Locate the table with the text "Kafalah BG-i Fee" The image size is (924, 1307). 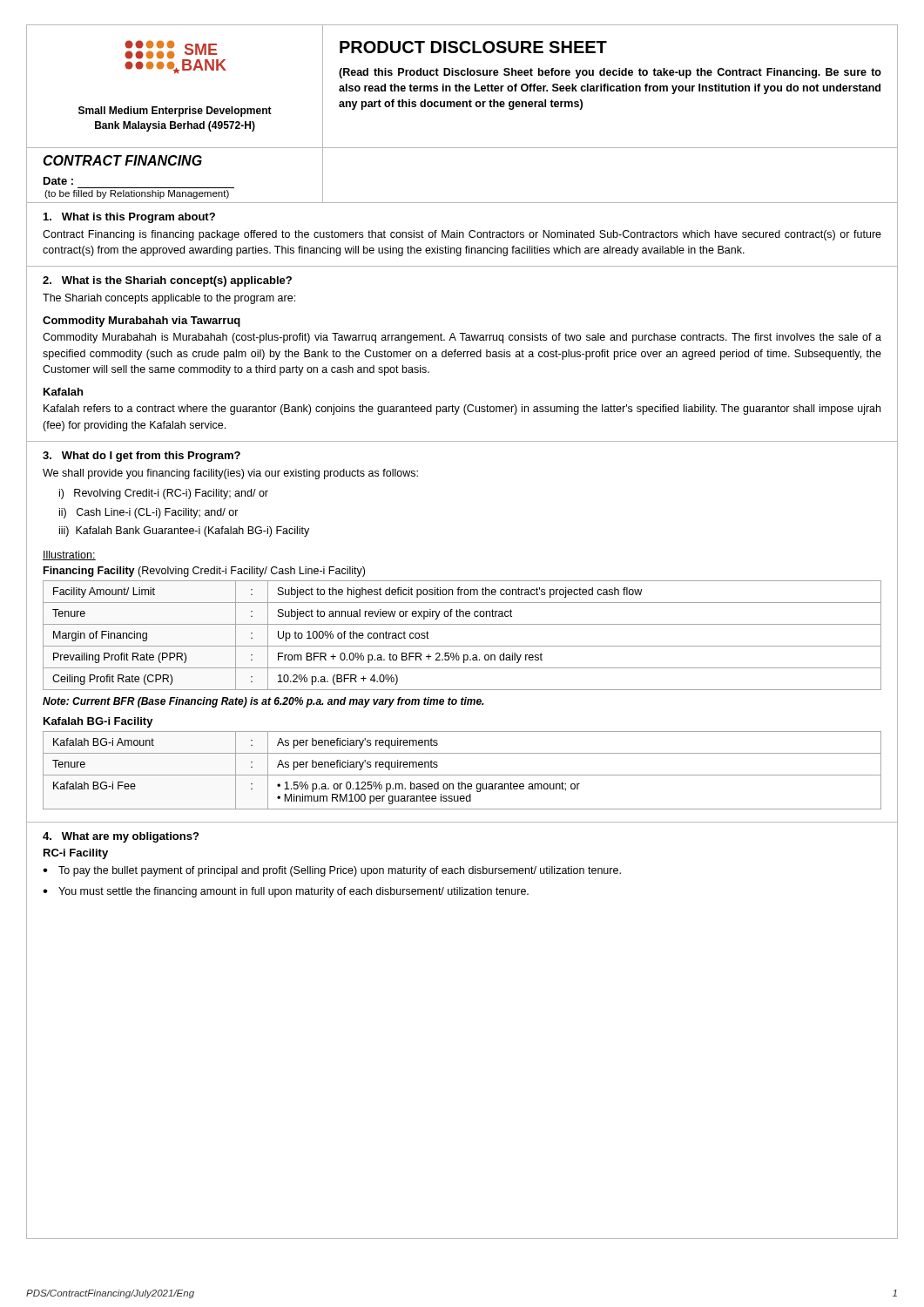point(462,770)
